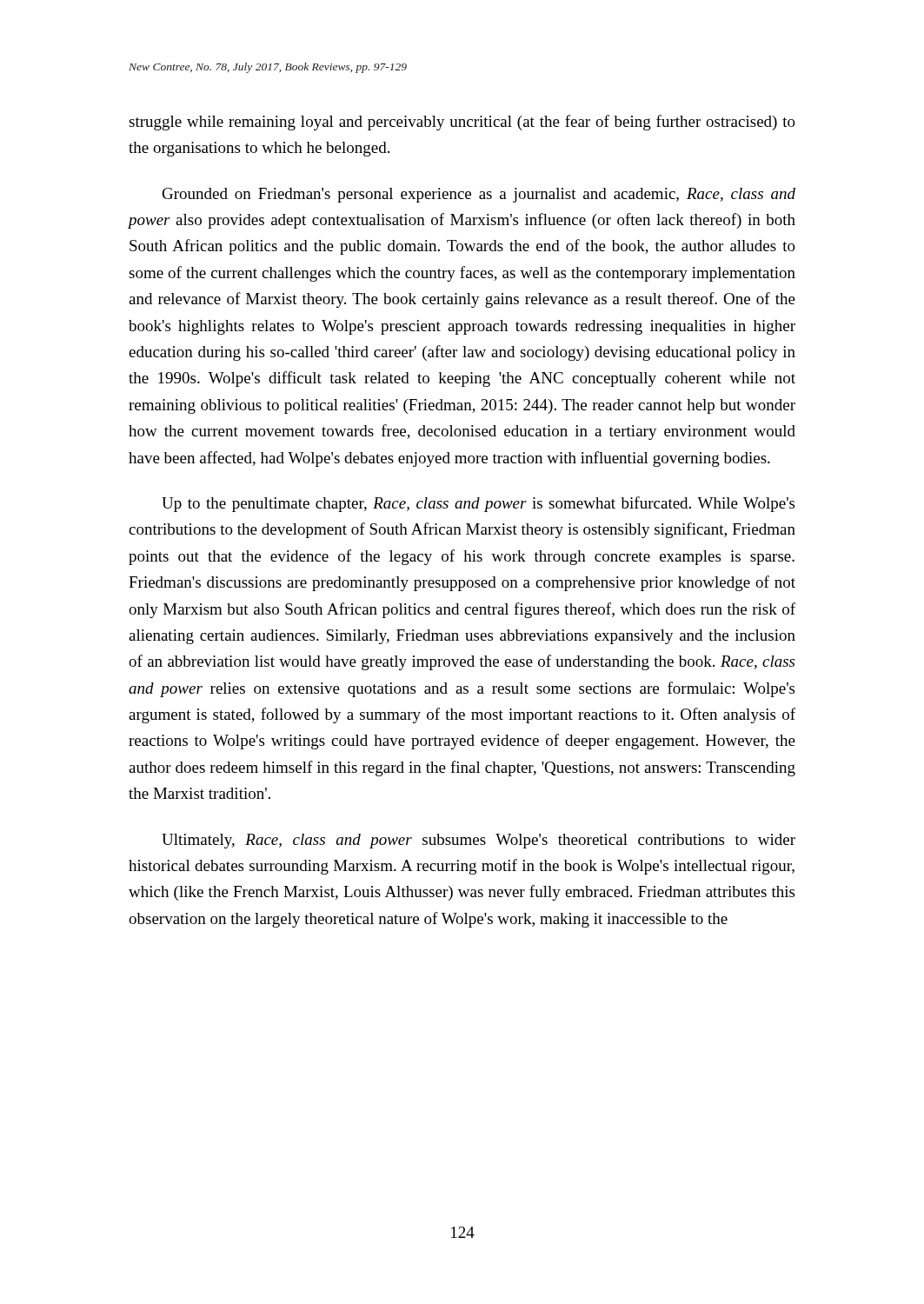Click the passage that begins "Ultimately, Race, class and power"
The width and height of the screenshot is (924, 1304).
coord(462,879)
